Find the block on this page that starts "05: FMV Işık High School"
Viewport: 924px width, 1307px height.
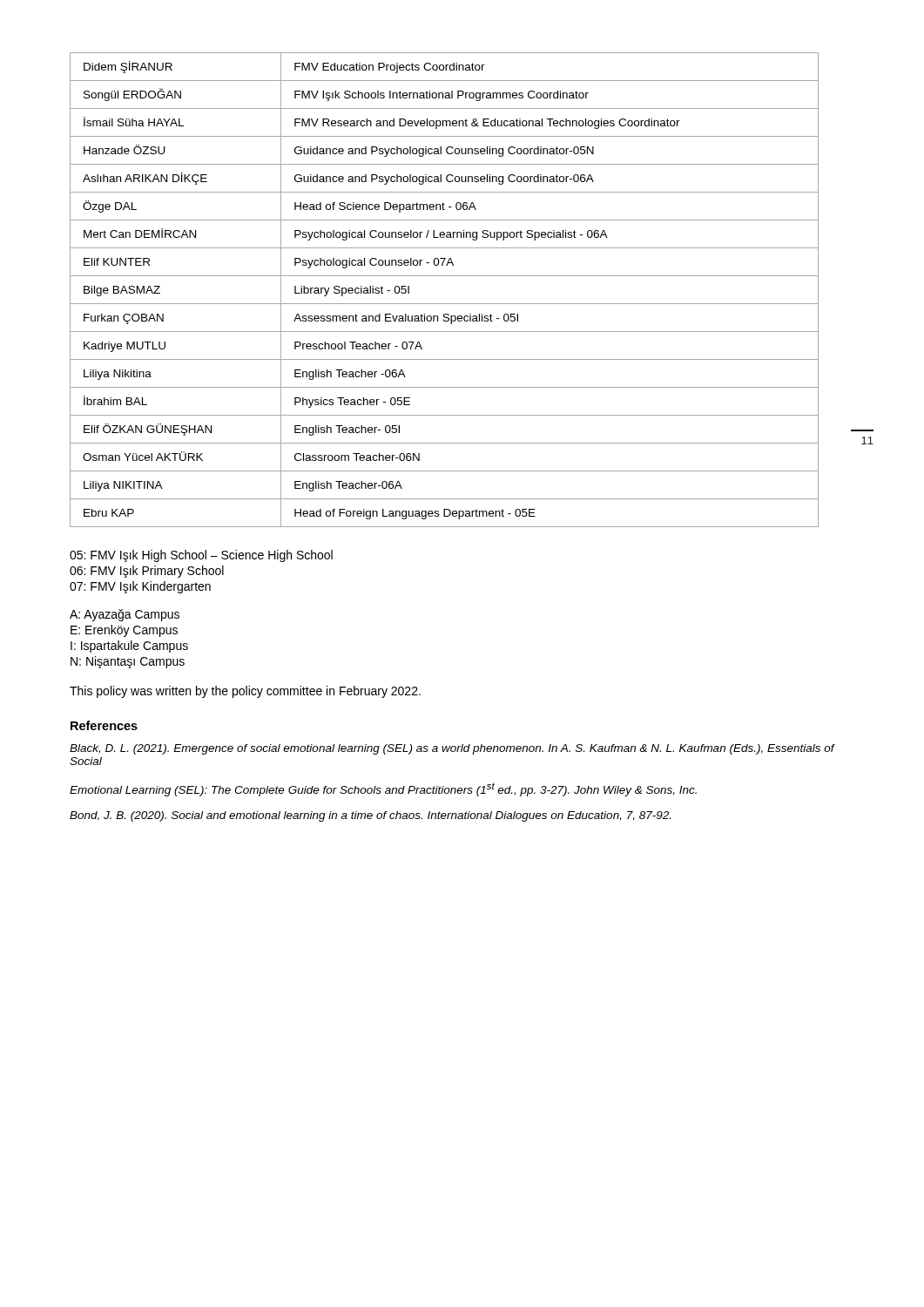(x=201, y=555)
